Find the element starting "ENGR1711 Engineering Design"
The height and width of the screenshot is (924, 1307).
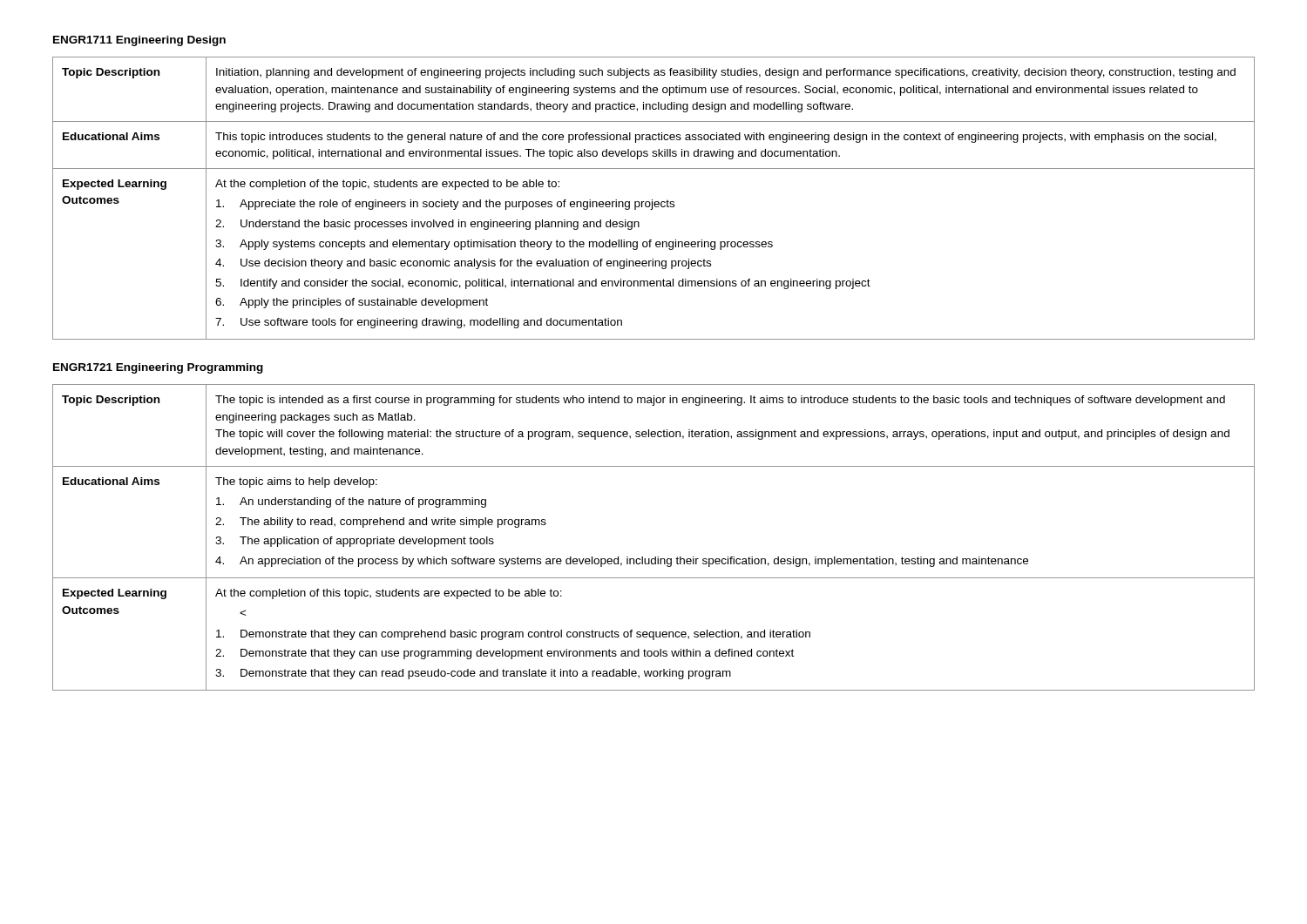[139, 40]
